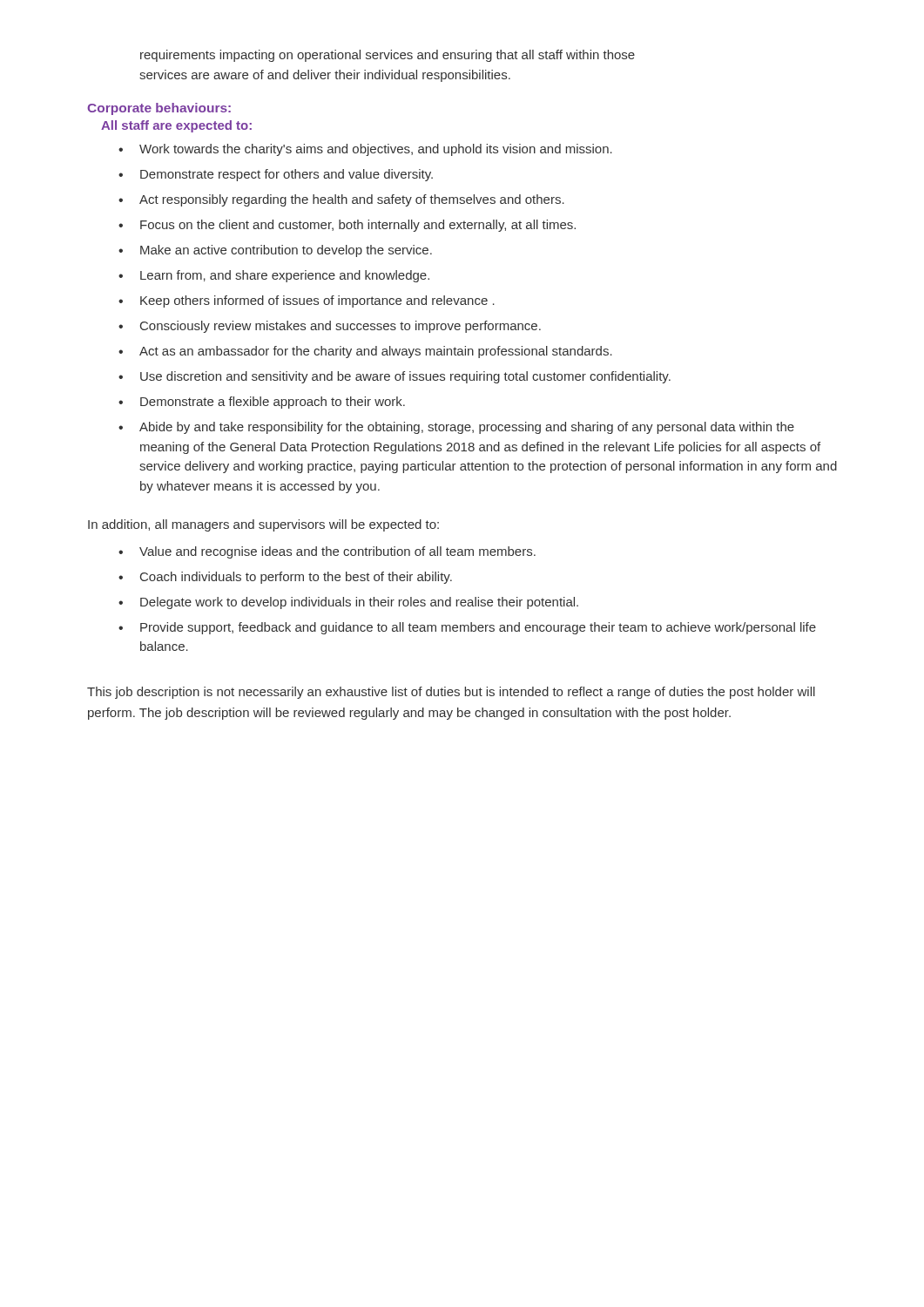The width and height of the screenshot is (924, 1307).
Task: Select the text block containing "This job description is not necessarily an exhaustive"
Action: [x=451, y=701]
